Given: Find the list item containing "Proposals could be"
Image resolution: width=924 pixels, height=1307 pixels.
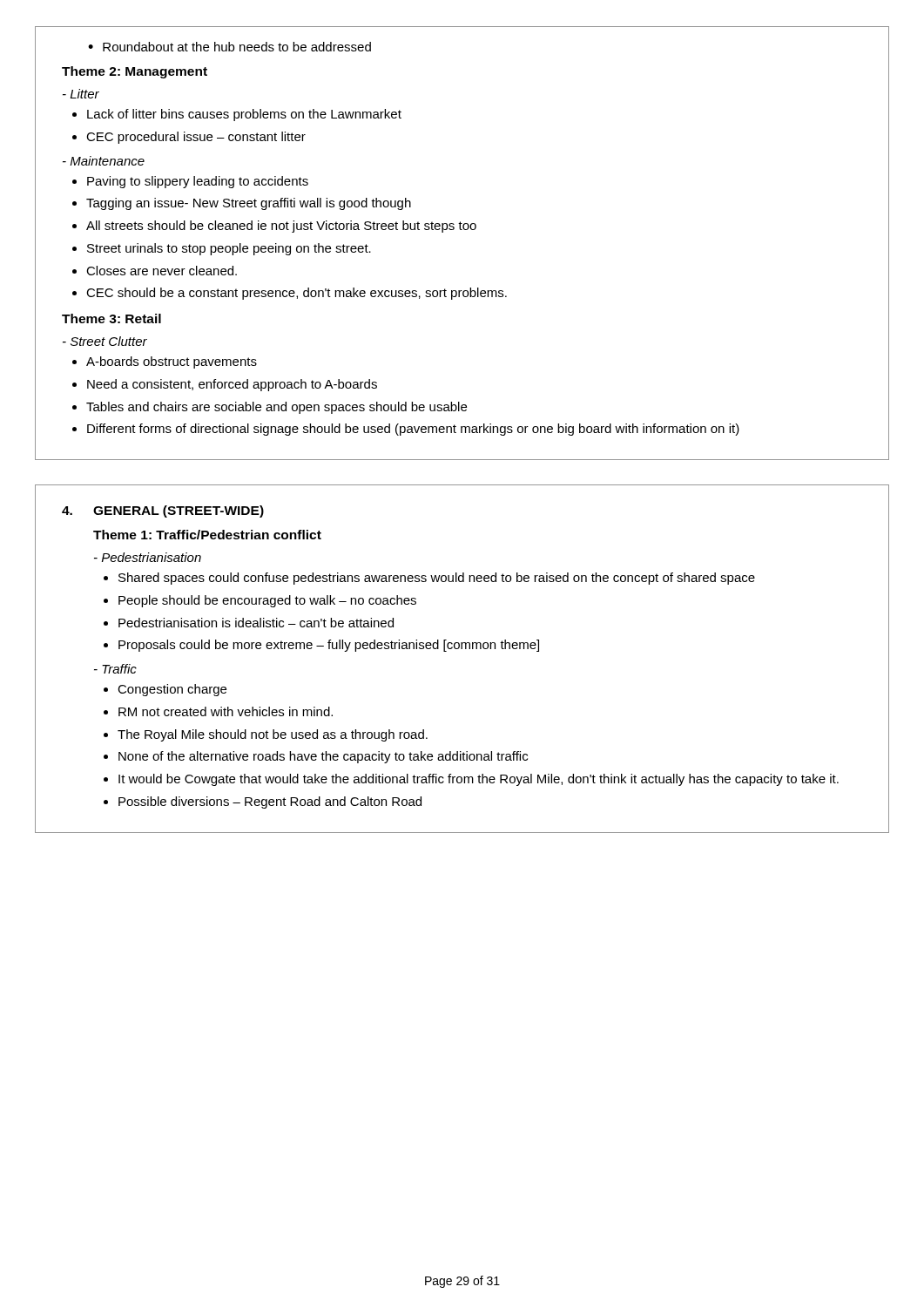Looking at the screenshot, I should click(329, 645).
